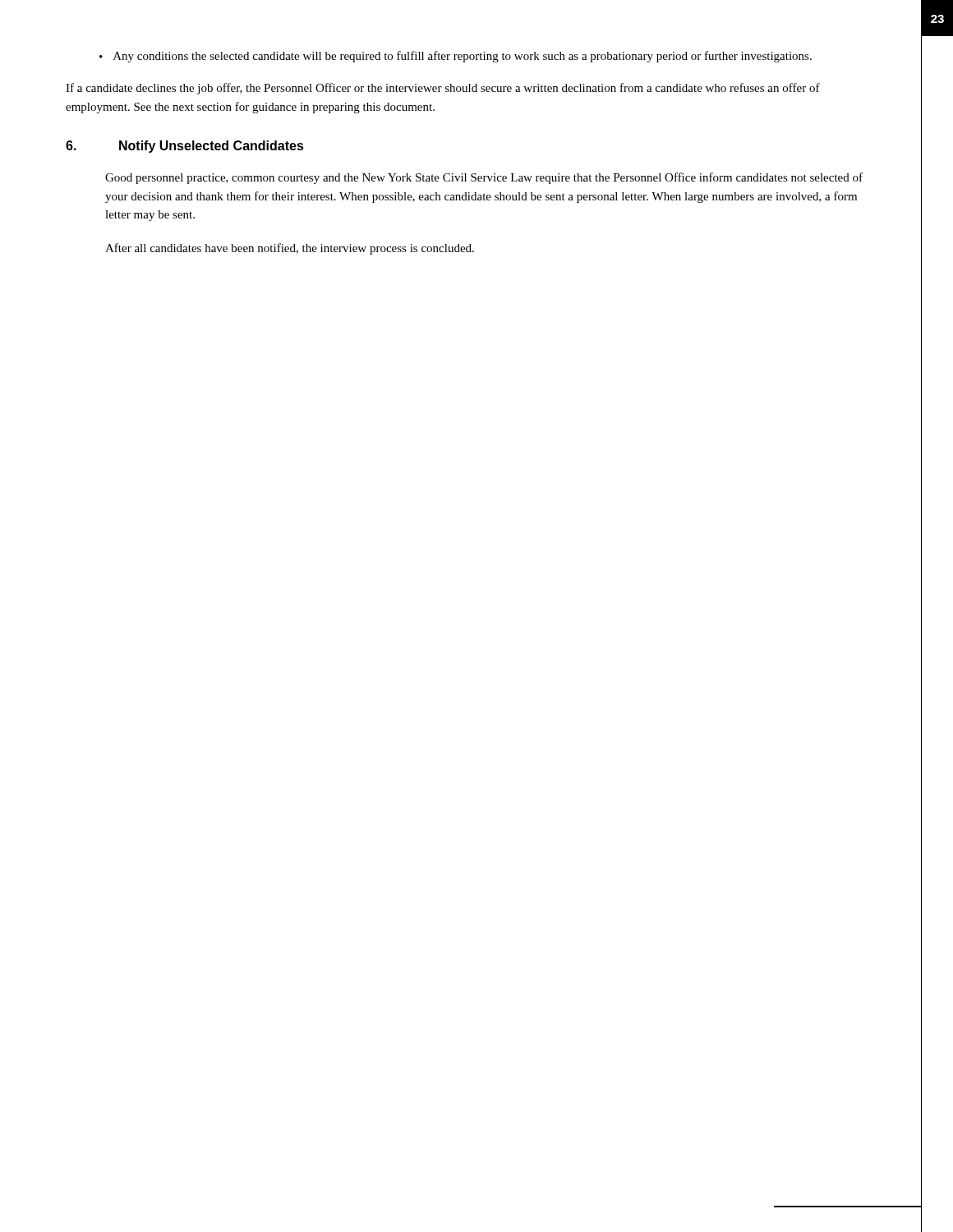Click on the block starting "If a candidate declines the job offer,"
Viewport: 953px width, 1232px height.
pos(443,97)
